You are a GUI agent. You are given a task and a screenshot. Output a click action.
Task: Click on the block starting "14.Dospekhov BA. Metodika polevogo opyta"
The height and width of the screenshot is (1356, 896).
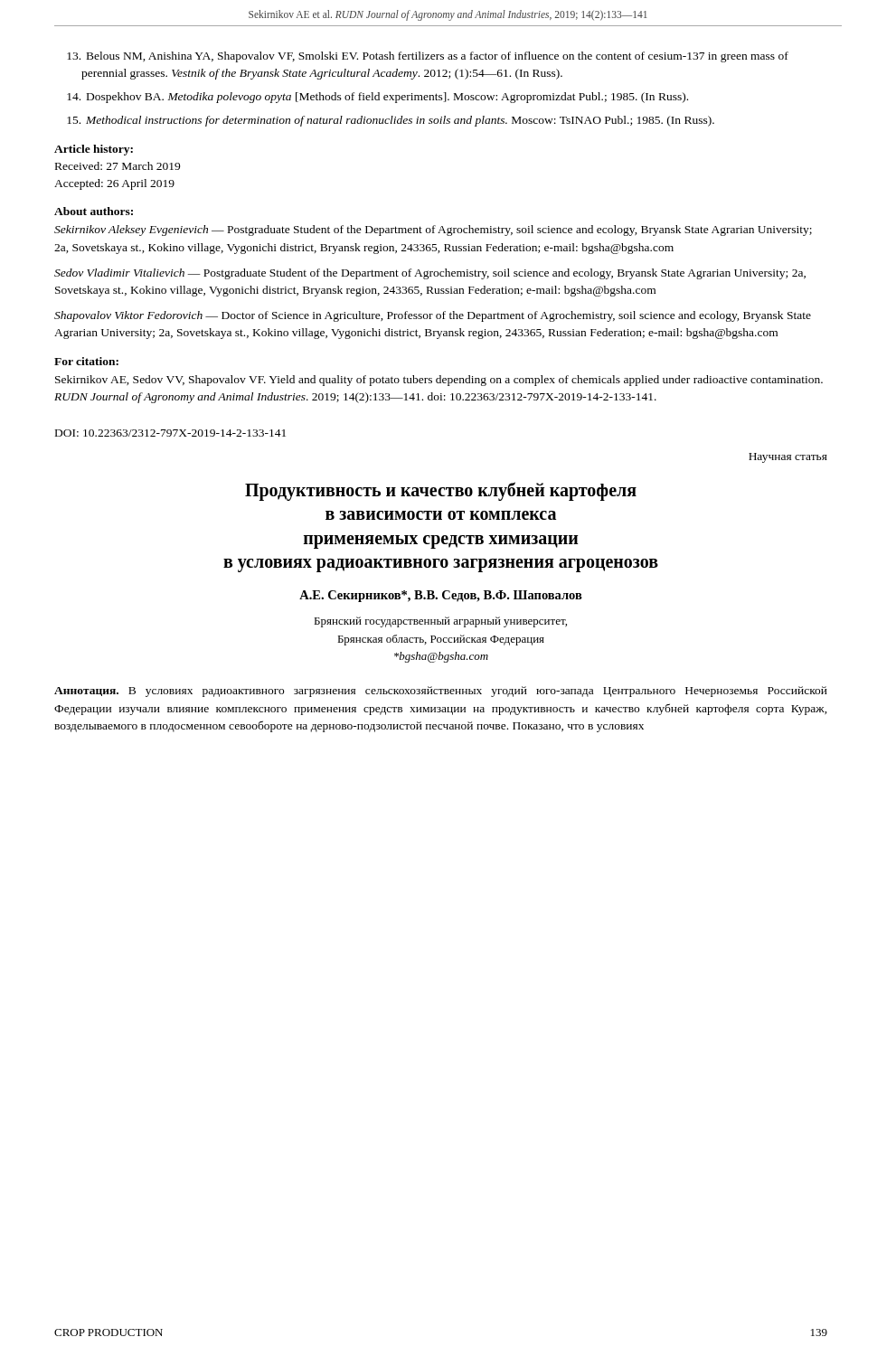(x=372, y=97)
